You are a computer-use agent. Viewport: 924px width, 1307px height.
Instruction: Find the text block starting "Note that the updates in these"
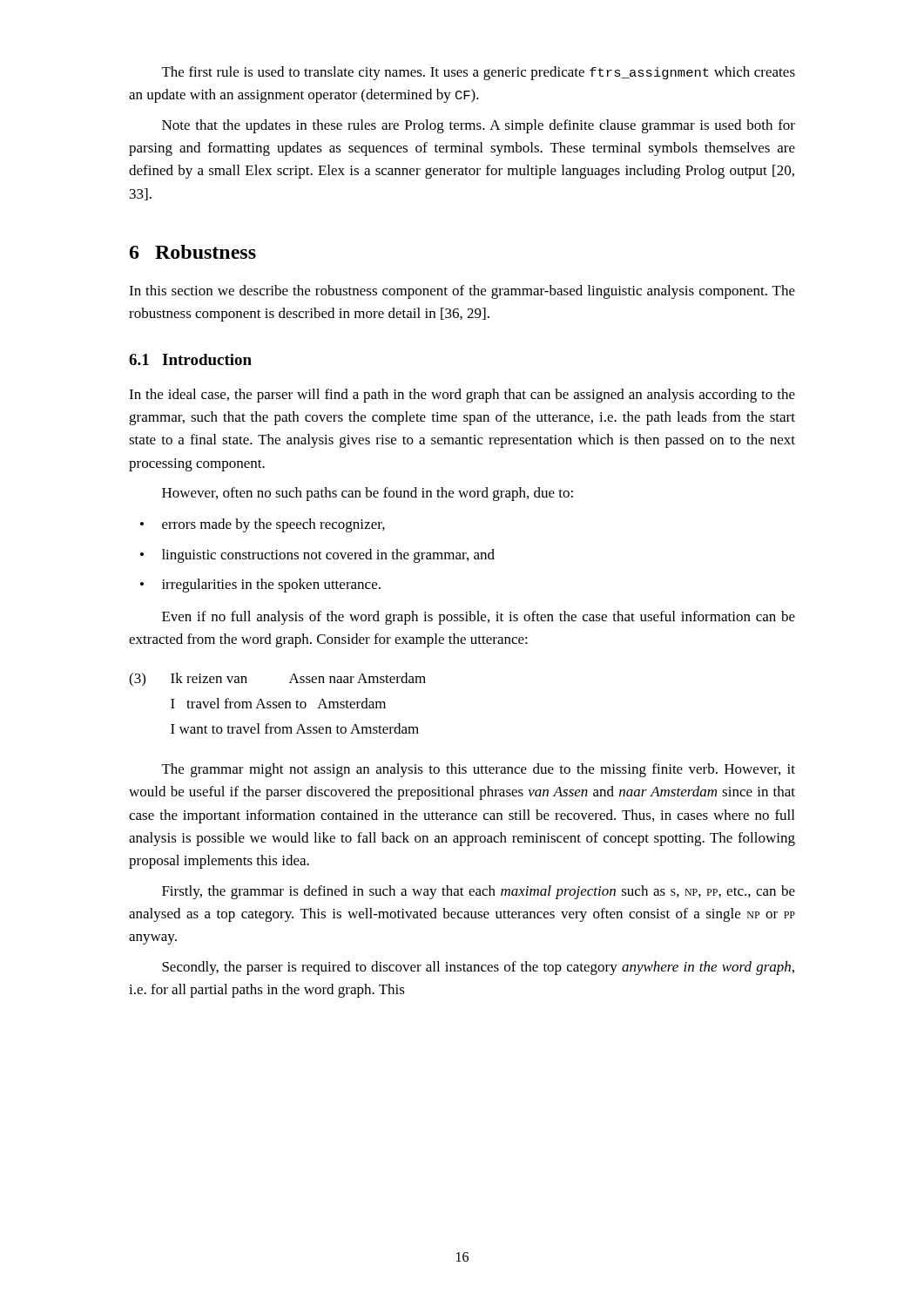pos(462,160)
